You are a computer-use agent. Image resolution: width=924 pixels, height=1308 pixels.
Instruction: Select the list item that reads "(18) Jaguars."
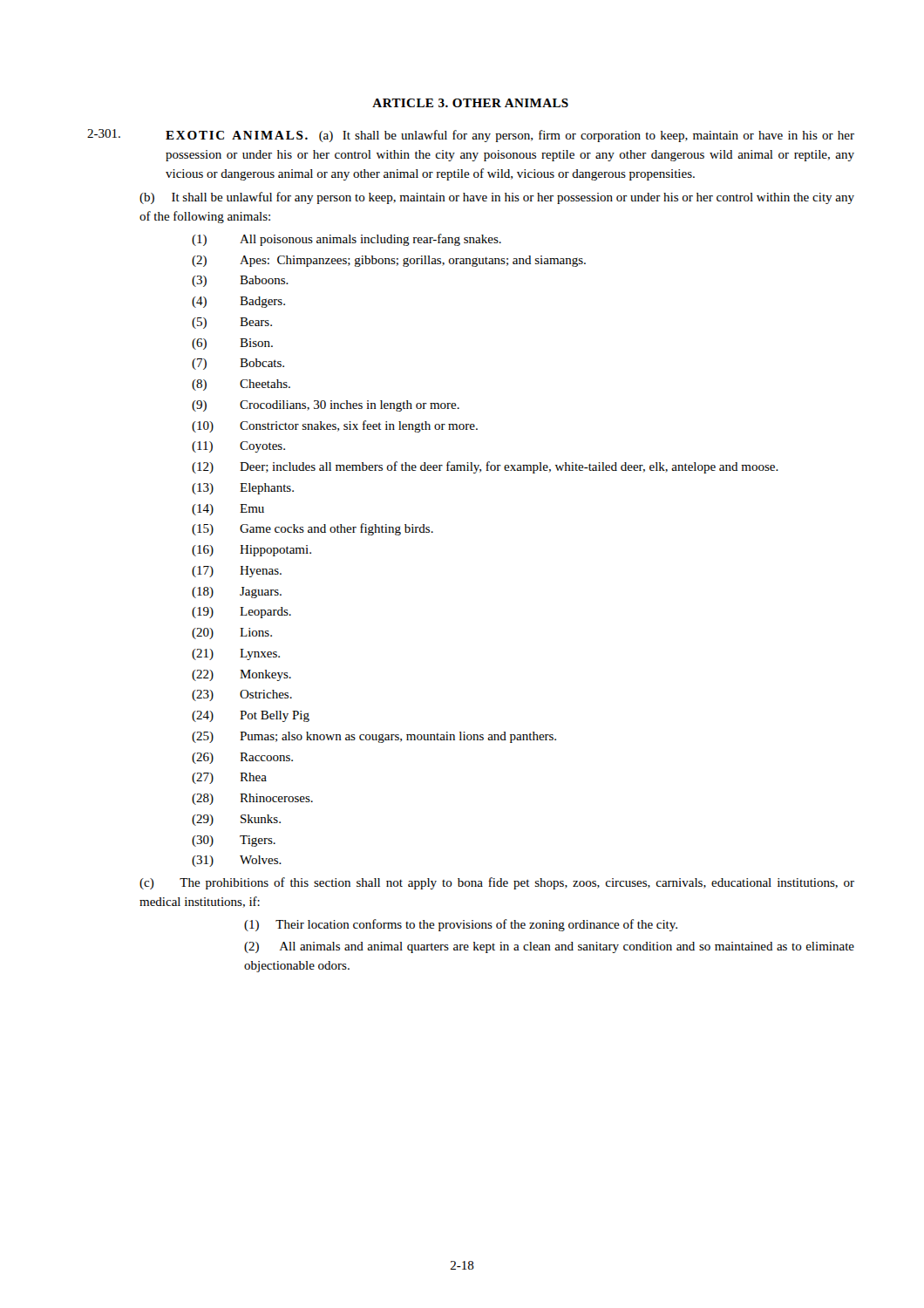(237, 593)
